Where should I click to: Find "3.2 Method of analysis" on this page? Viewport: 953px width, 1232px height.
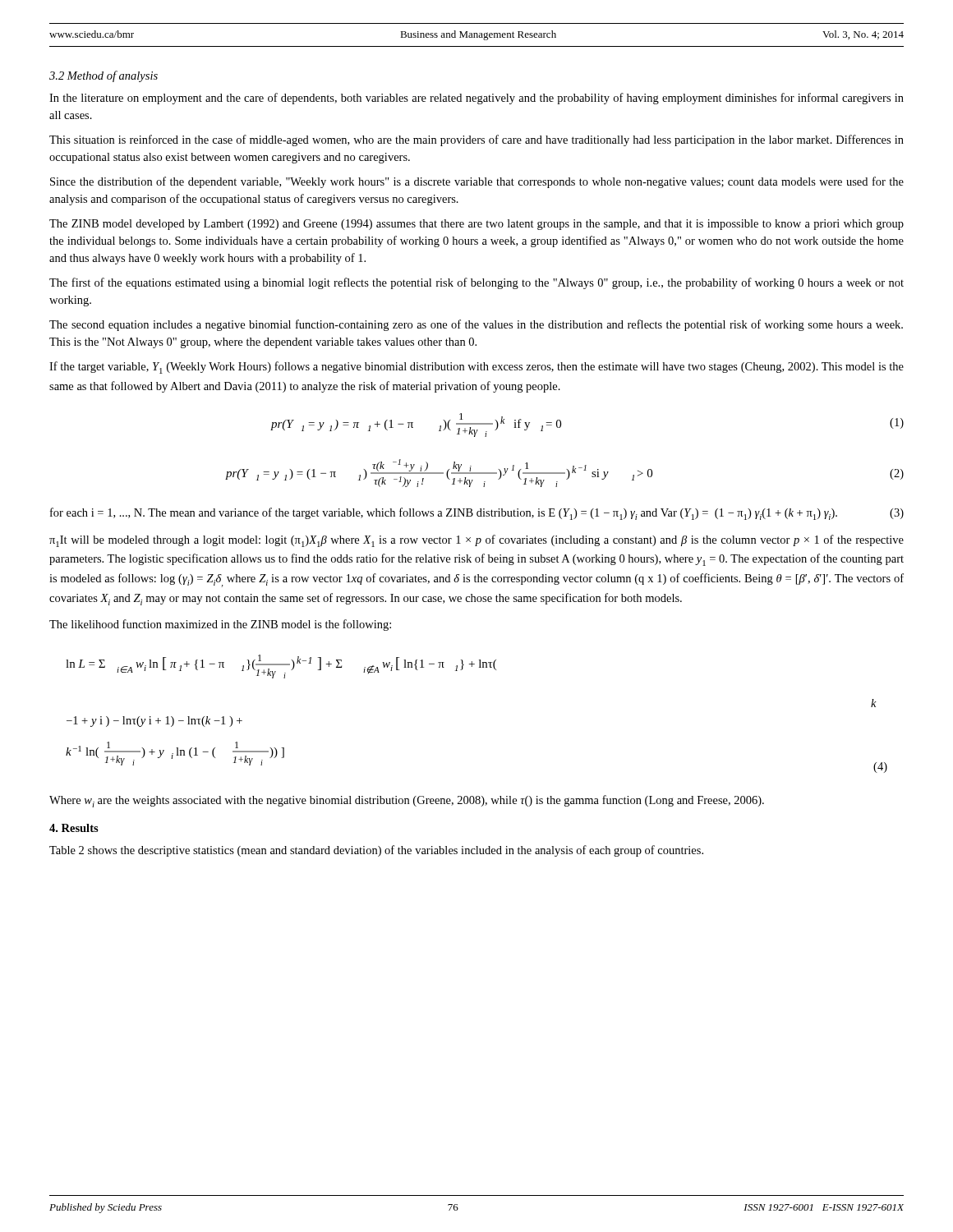point(104,76)
